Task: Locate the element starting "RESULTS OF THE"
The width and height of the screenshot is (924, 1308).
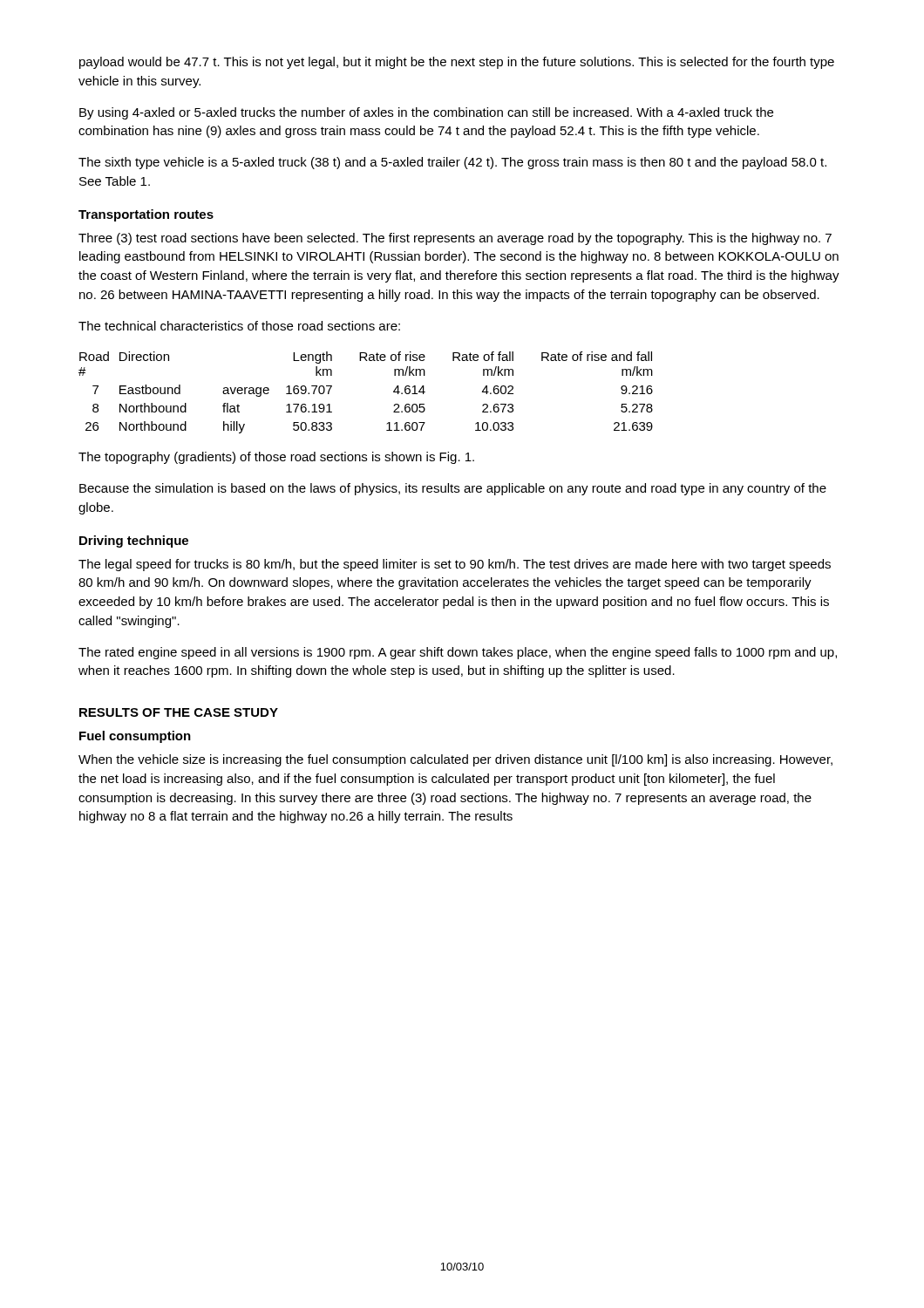Action: pyautogui.click(x=178, y=712)
